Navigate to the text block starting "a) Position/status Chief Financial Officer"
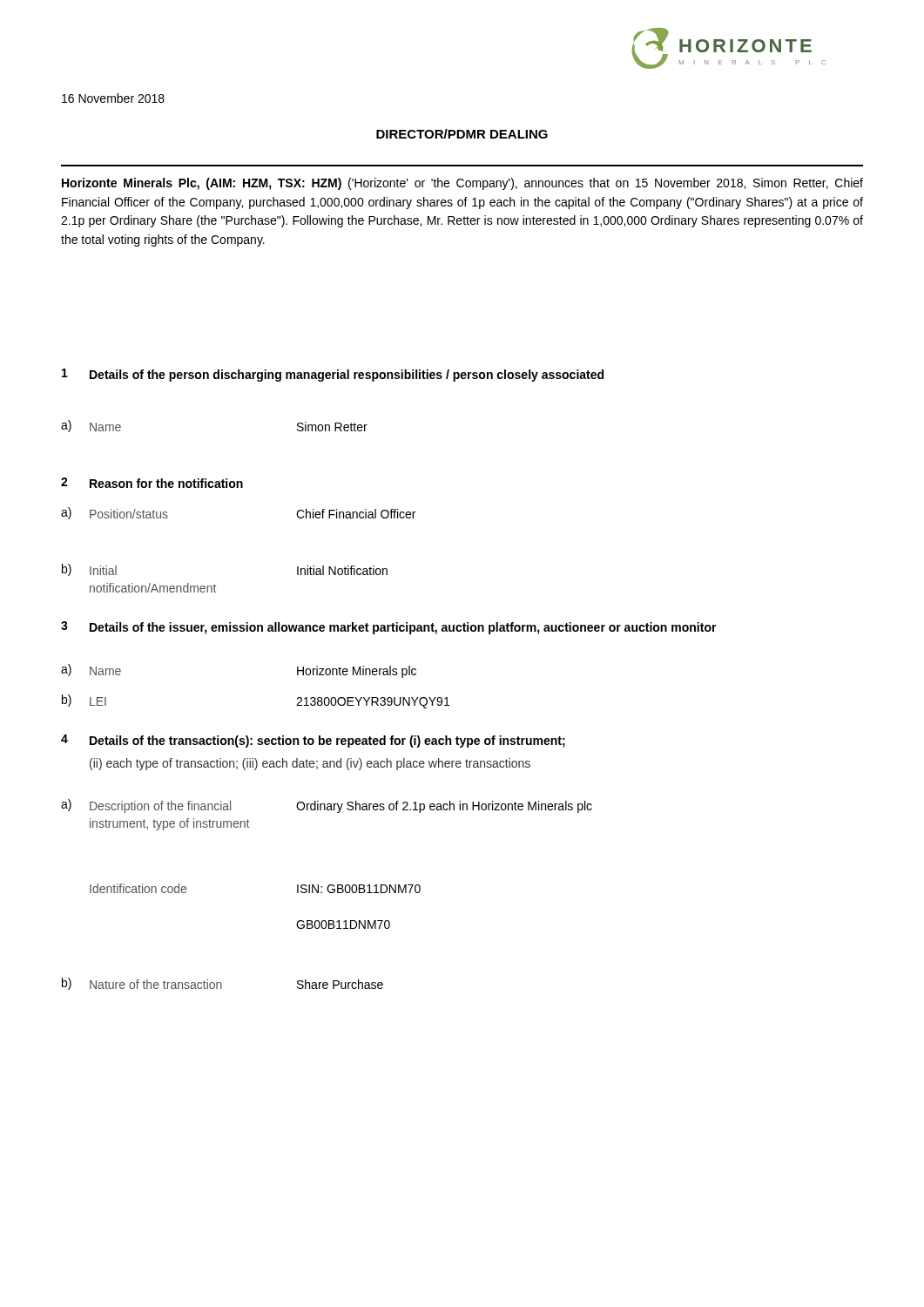924x1307 pixels. 128,512
